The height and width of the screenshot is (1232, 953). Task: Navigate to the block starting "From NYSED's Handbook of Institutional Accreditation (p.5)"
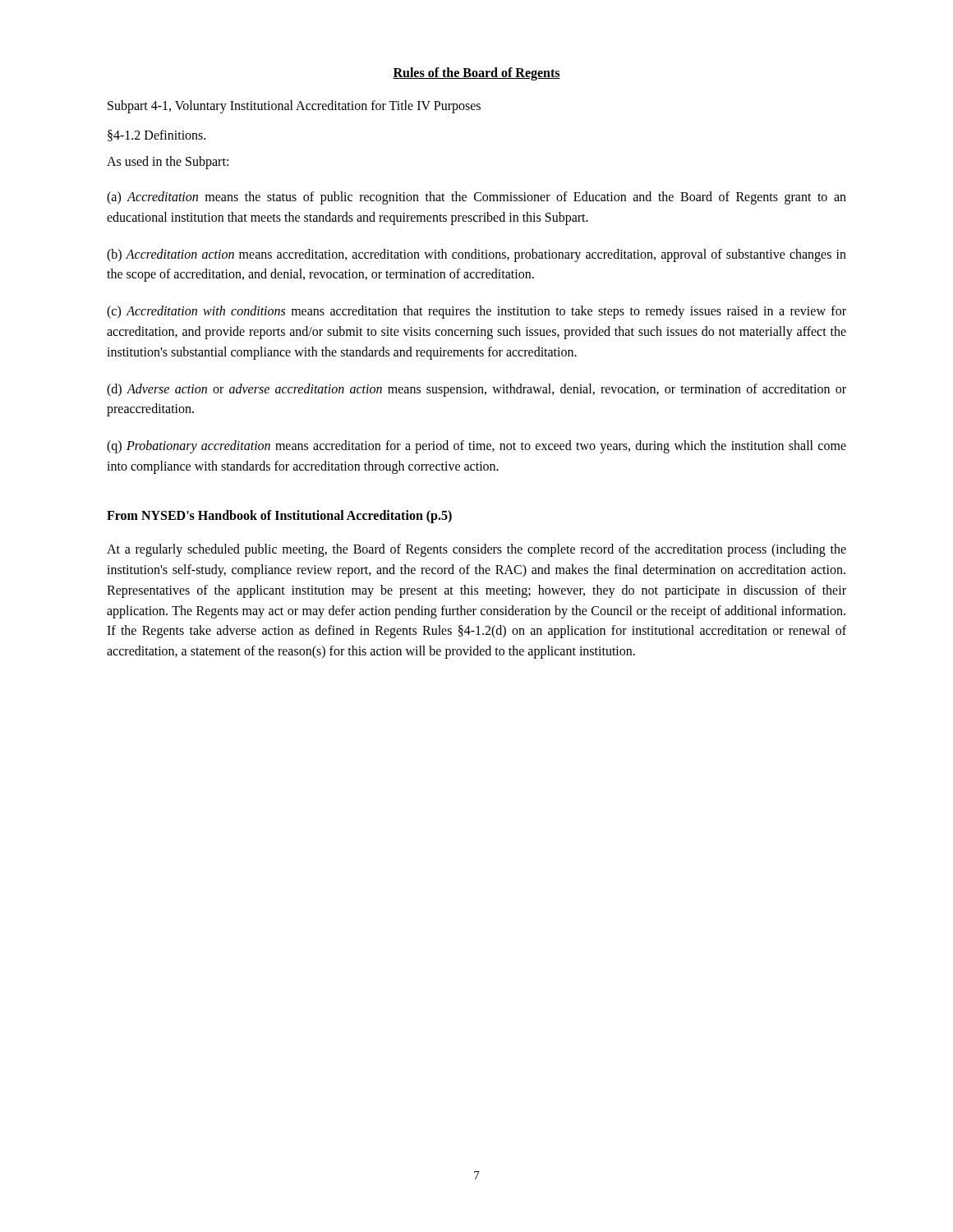tap(279, 515)
